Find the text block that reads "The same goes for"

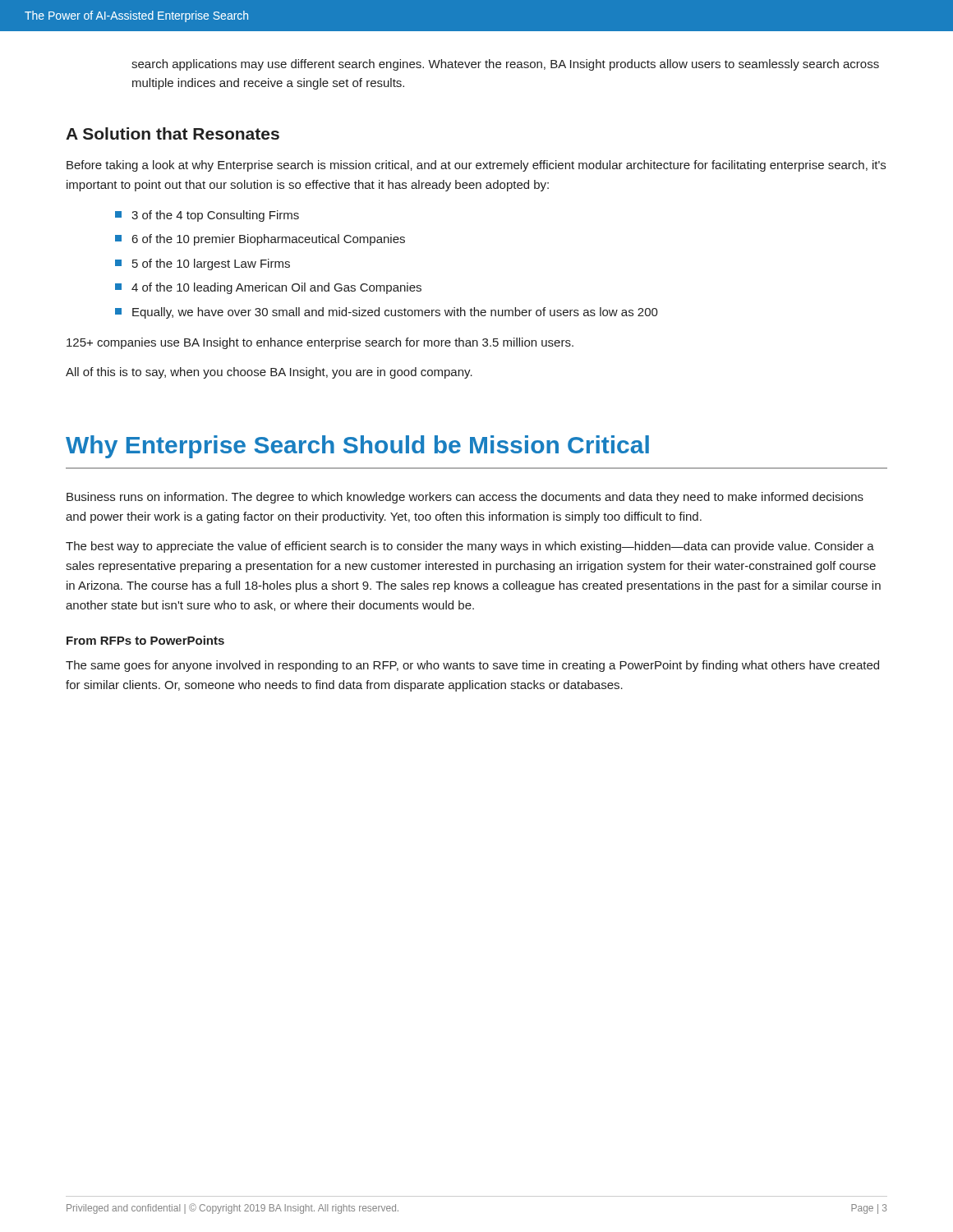[473, 675]
